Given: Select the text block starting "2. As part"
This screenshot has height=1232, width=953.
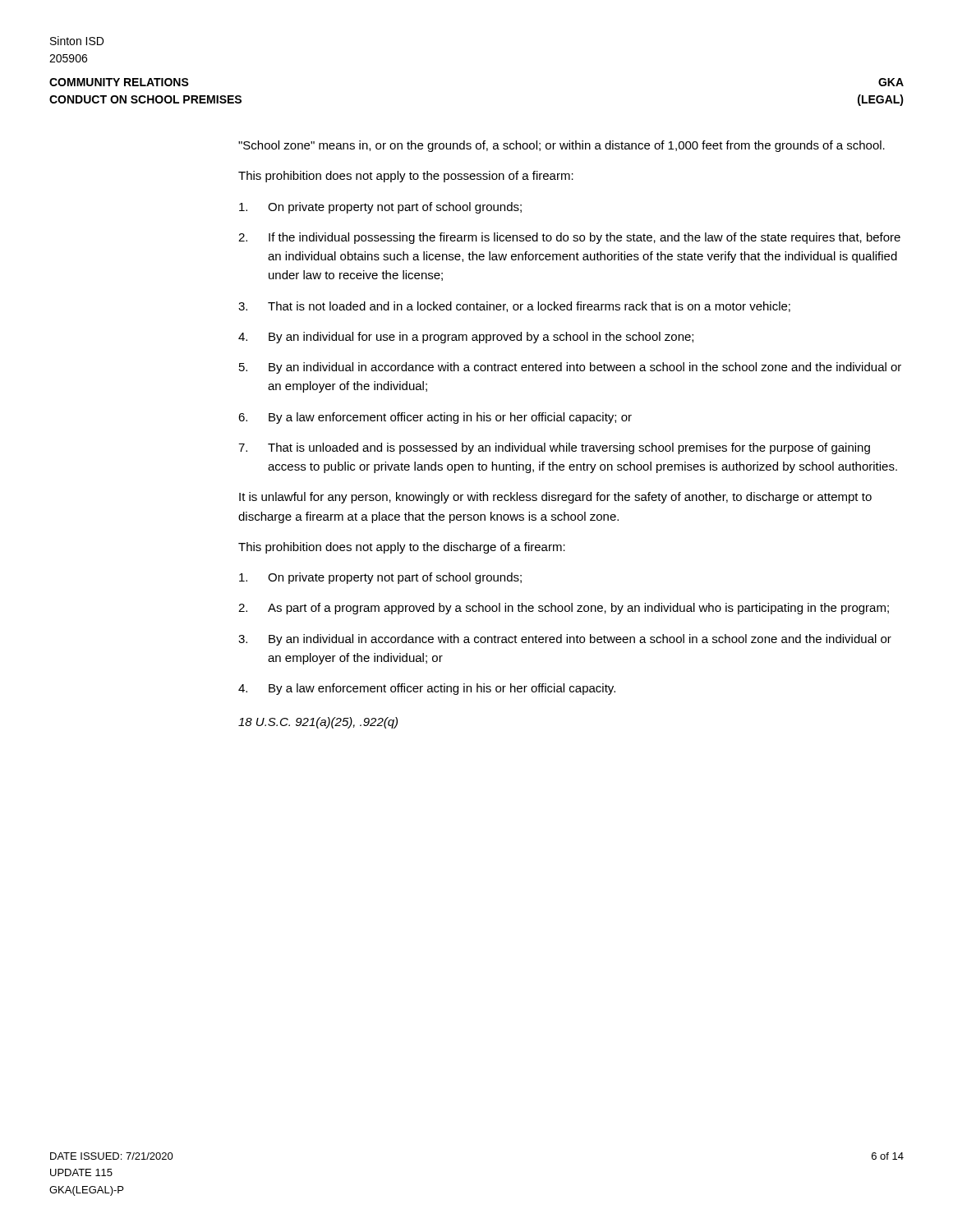Looking at the screenshot, I should click(x=571, y=608).
